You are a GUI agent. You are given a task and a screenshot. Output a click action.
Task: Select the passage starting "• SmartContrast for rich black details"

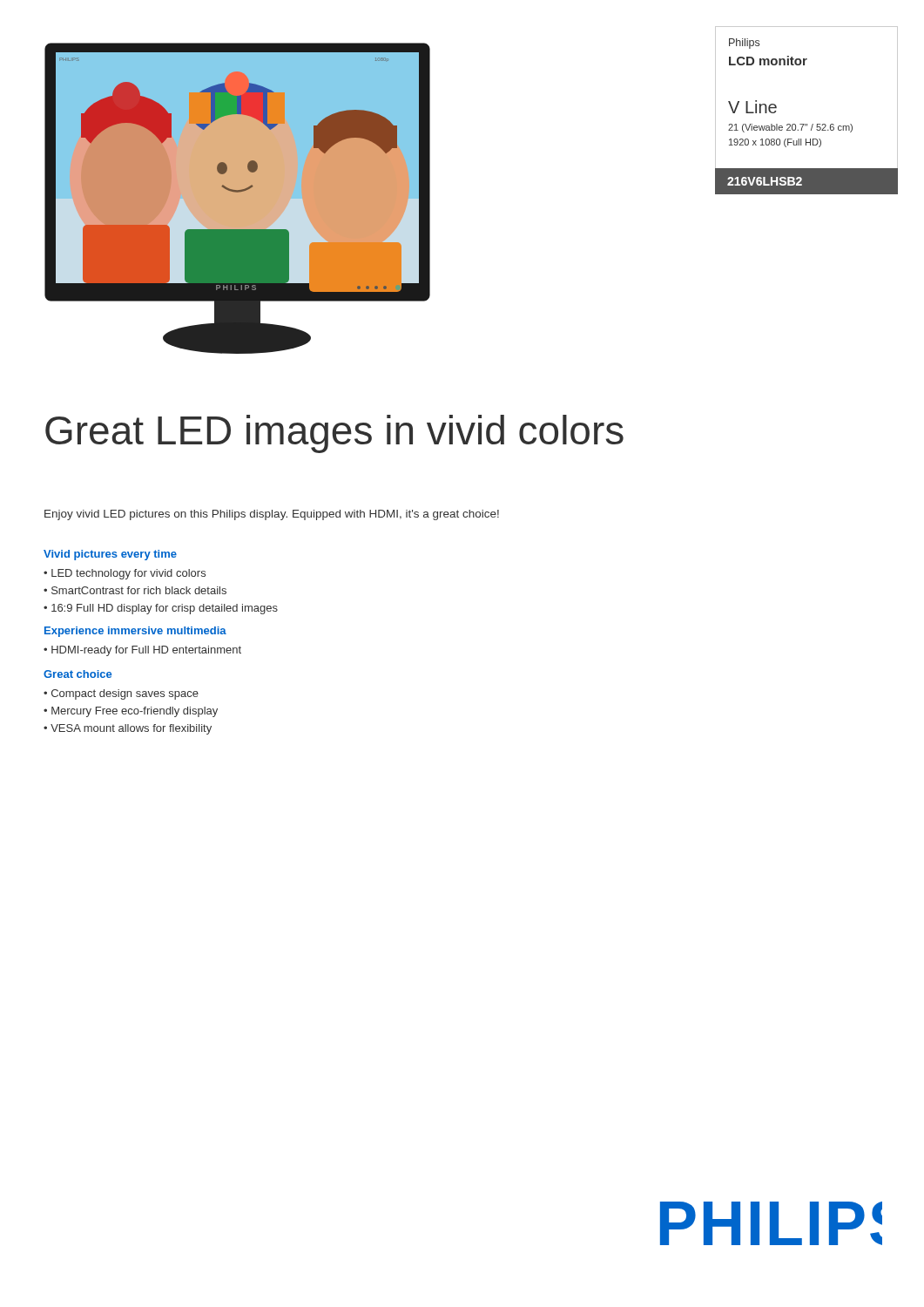(135, 590)
